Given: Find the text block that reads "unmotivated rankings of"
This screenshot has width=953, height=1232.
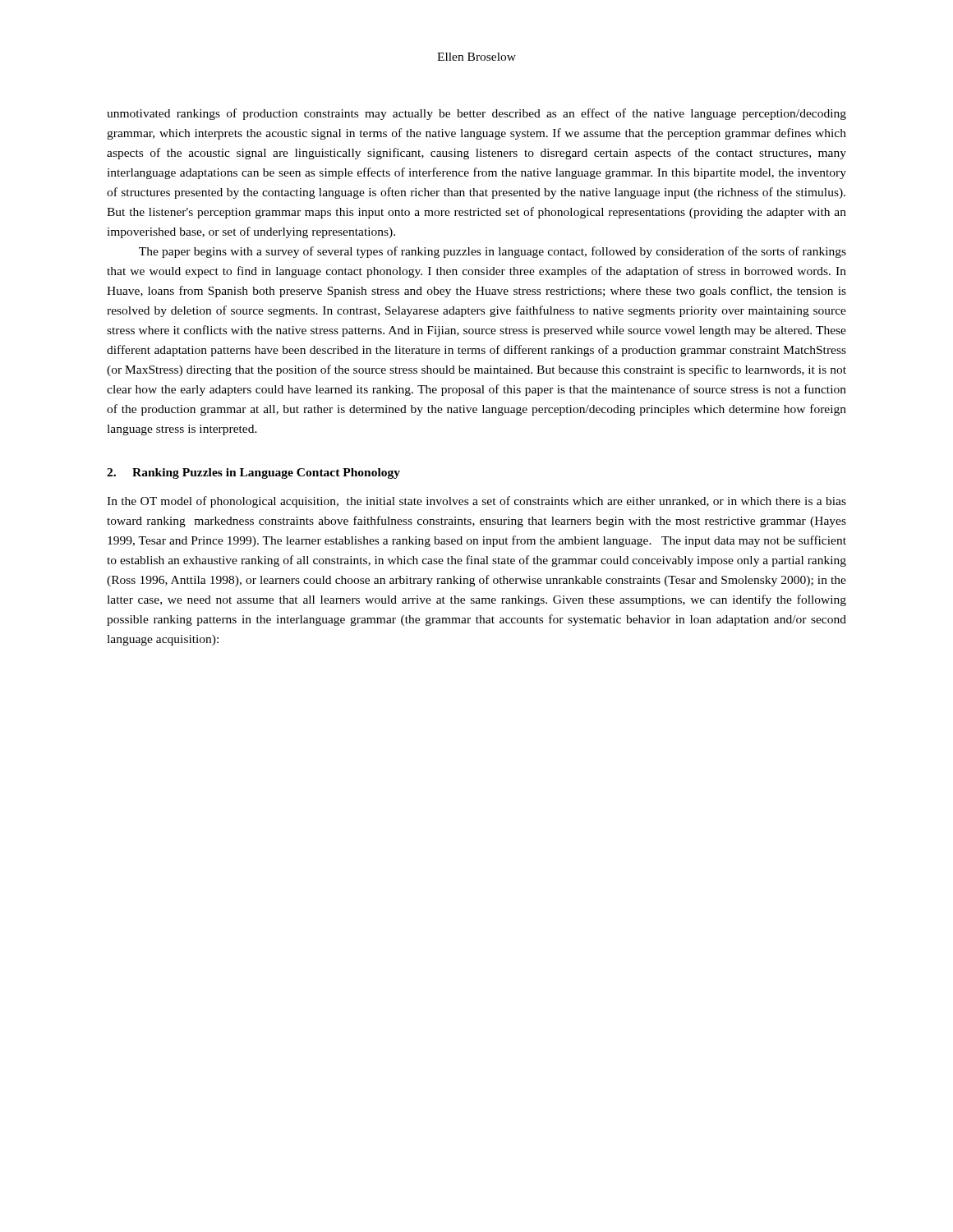Looking at the screenshot, I should pyautogui.click(x=476, y=173).
